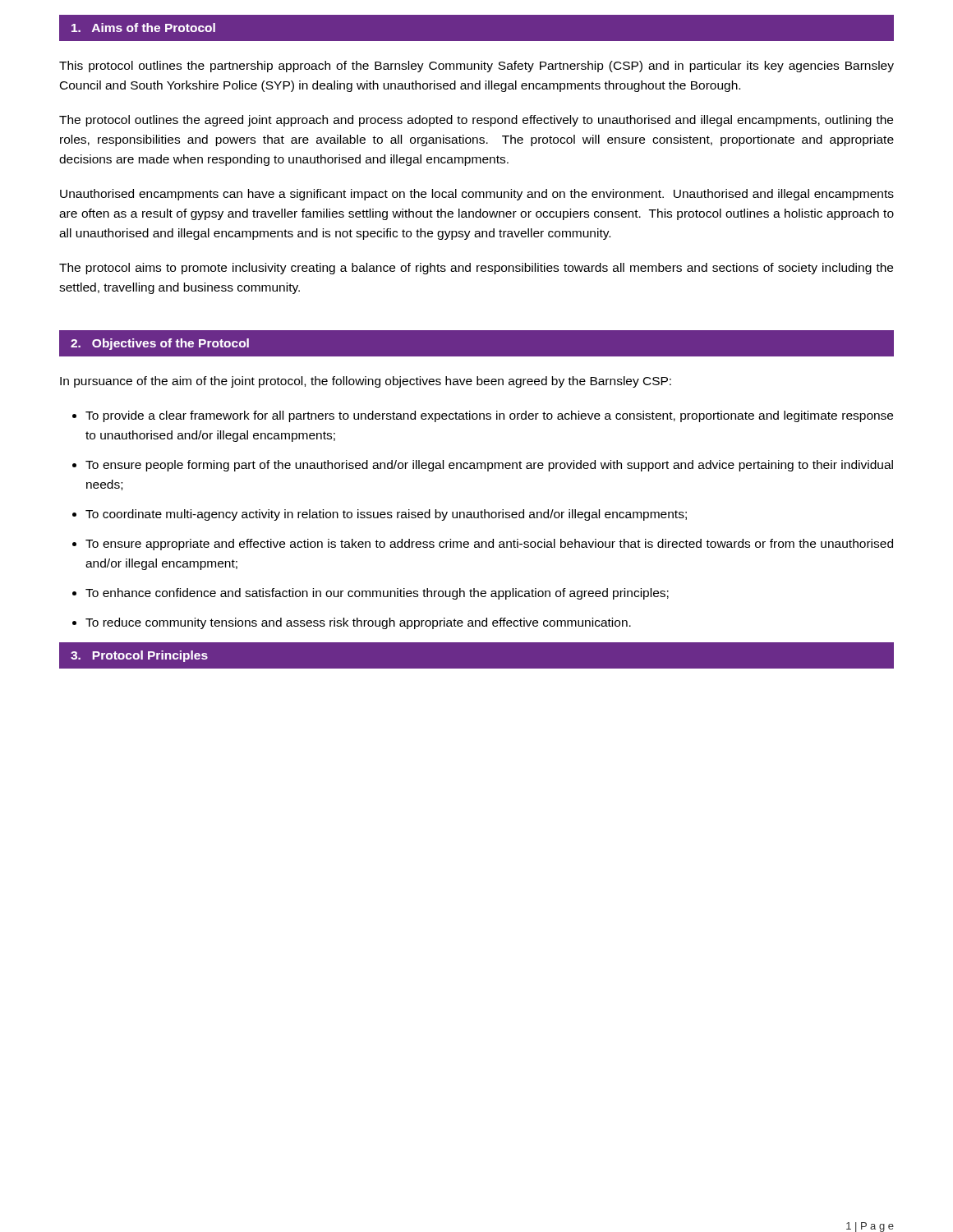Navigate to the region starting "3. Protocol Principles"
Viewport: 953px width, 1232px height.
point(139,655)
